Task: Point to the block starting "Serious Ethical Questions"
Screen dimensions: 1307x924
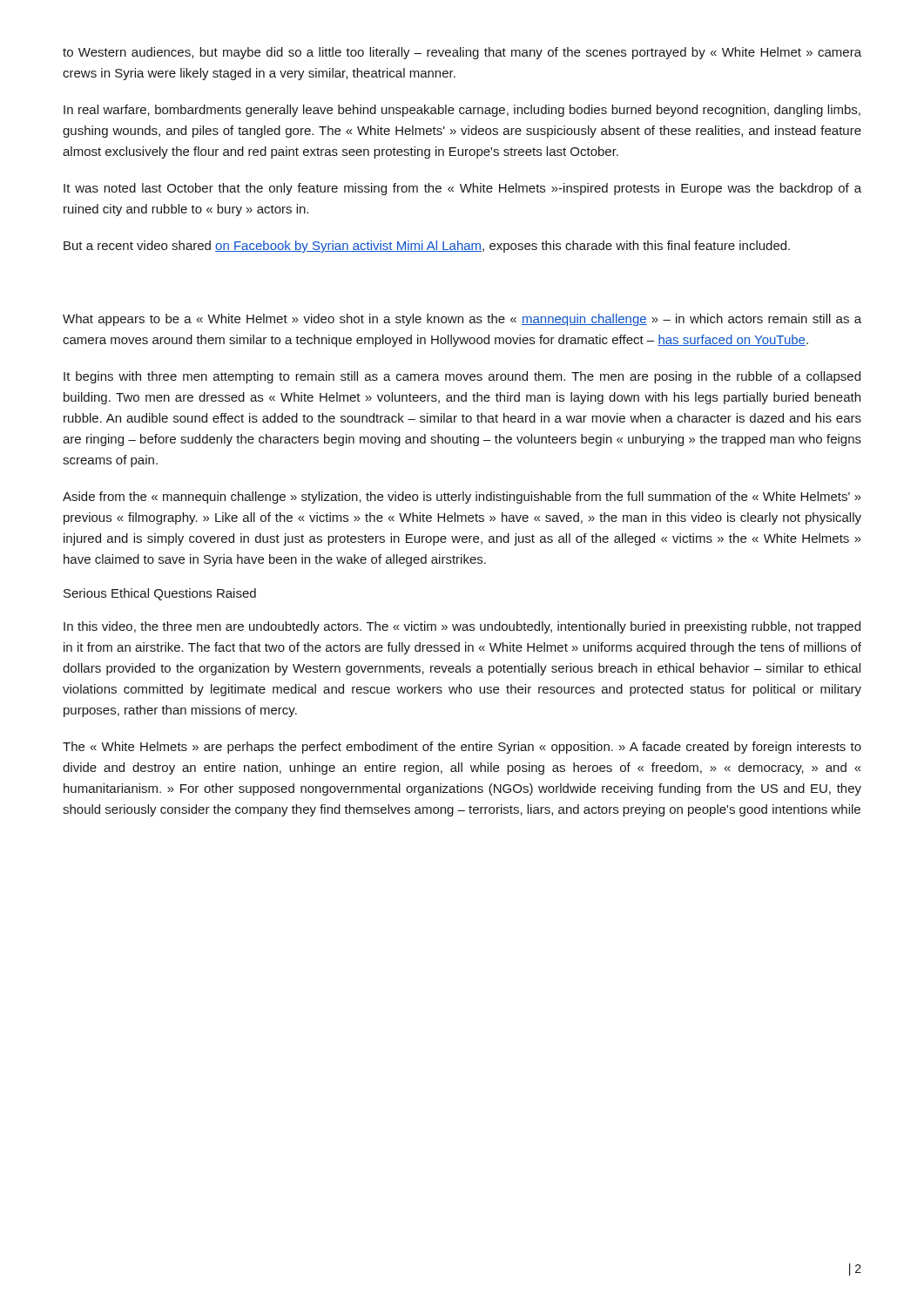Action: click(x=160, y=593)
